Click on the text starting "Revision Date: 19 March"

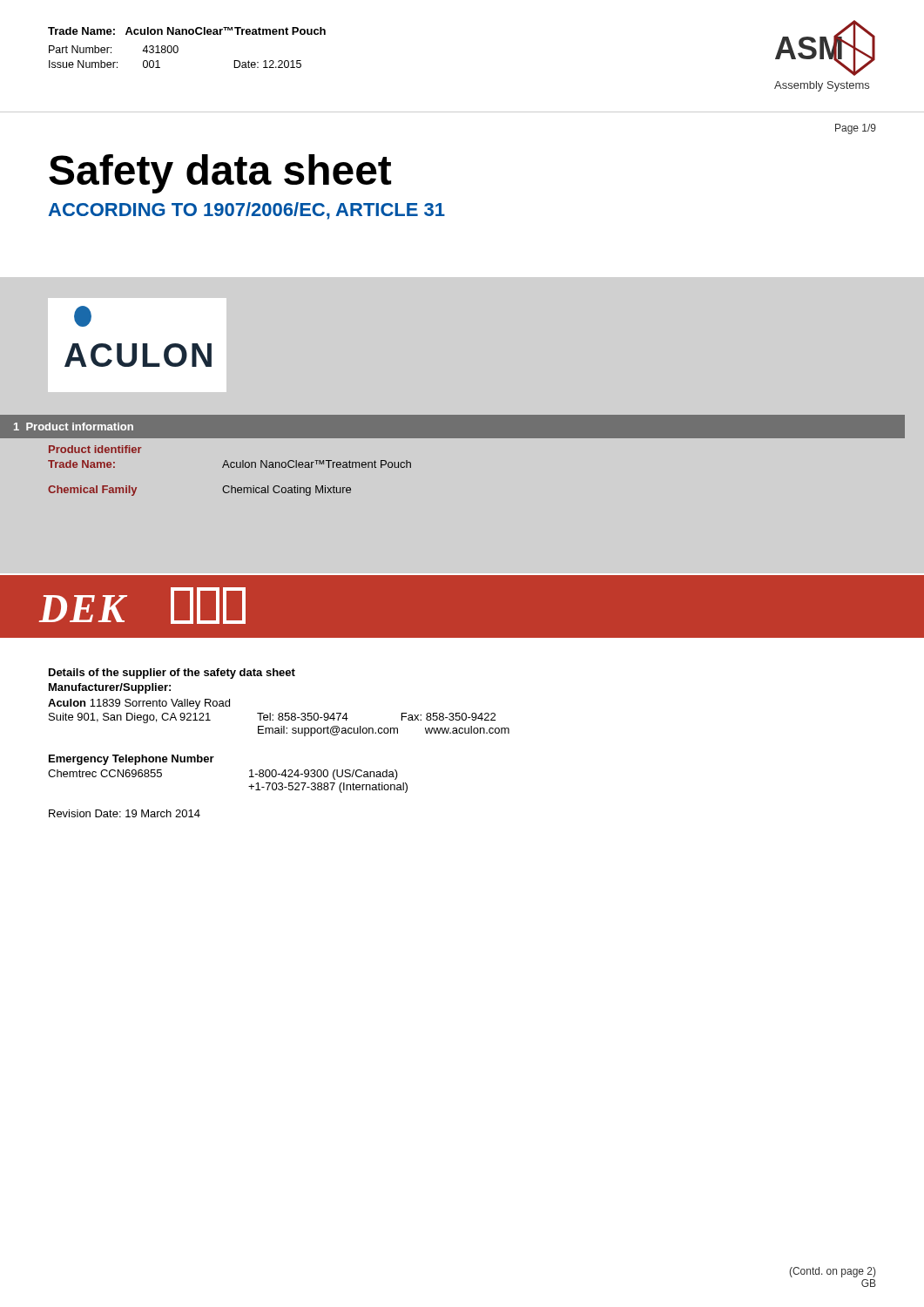point(124,813)
